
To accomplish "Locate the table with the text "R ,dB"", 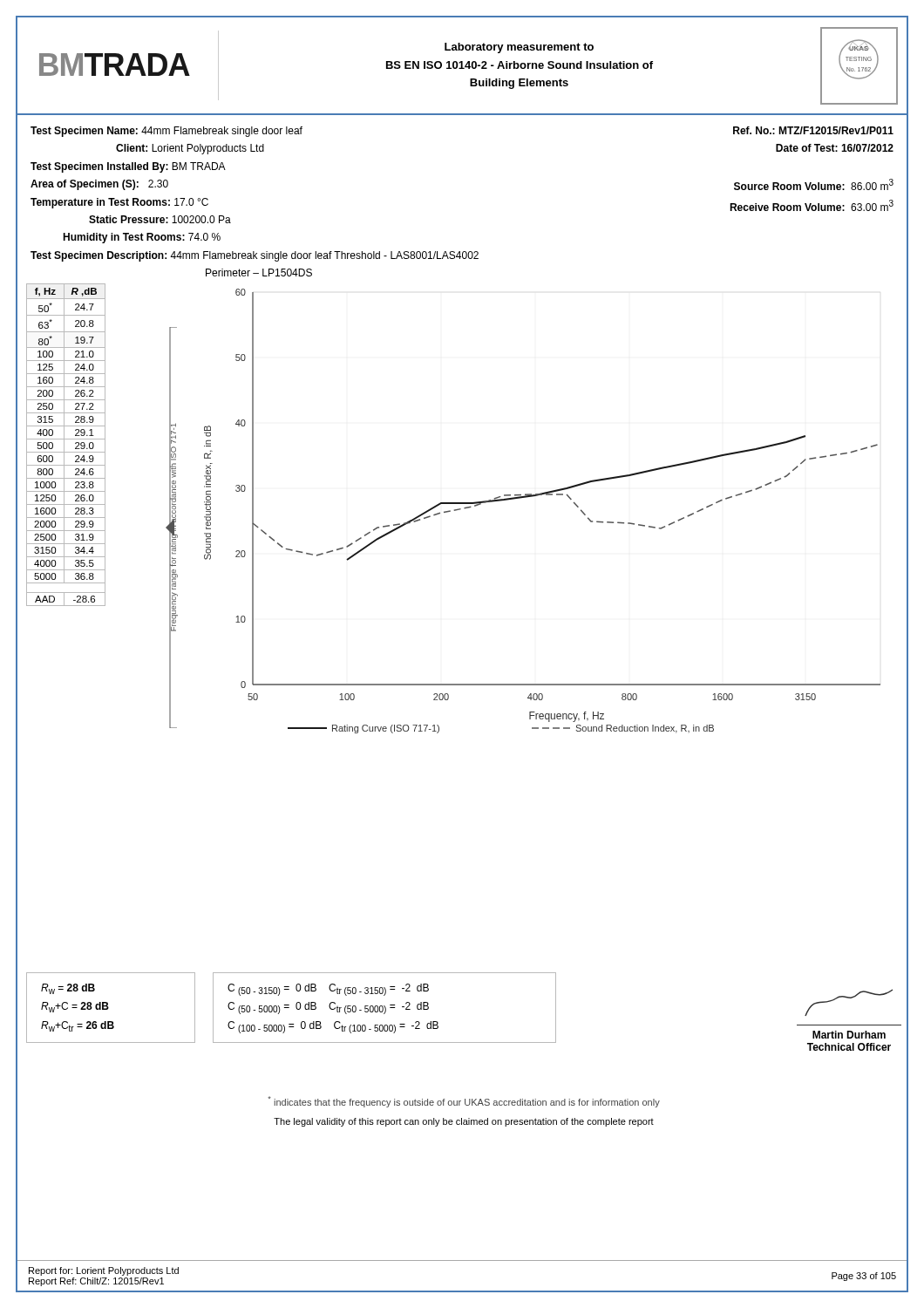I will pos(113,445).
